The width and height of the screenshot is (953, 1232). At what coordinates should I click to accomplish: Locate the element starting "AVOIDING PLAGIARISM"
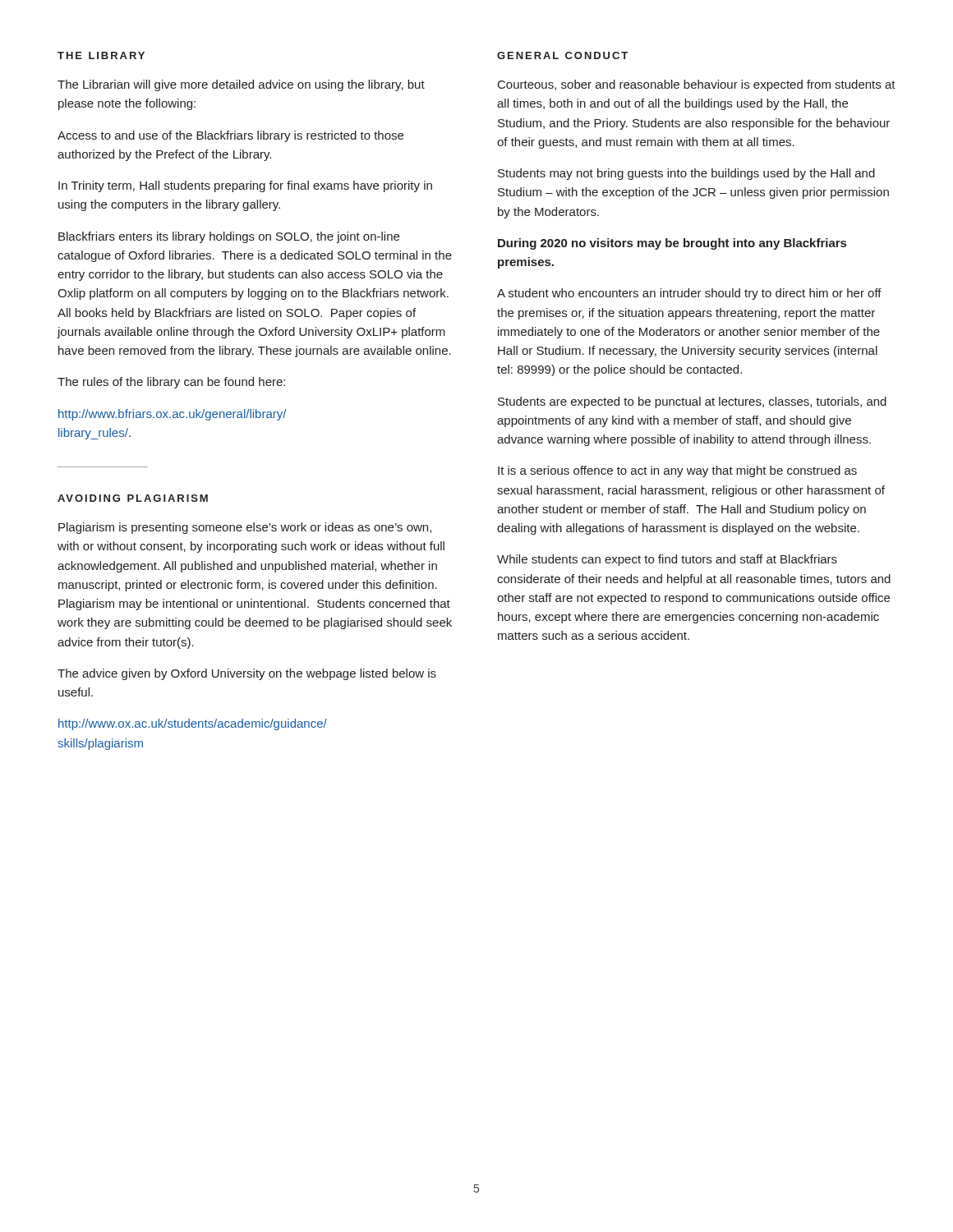pyautogui.click(x=133, y=498)
